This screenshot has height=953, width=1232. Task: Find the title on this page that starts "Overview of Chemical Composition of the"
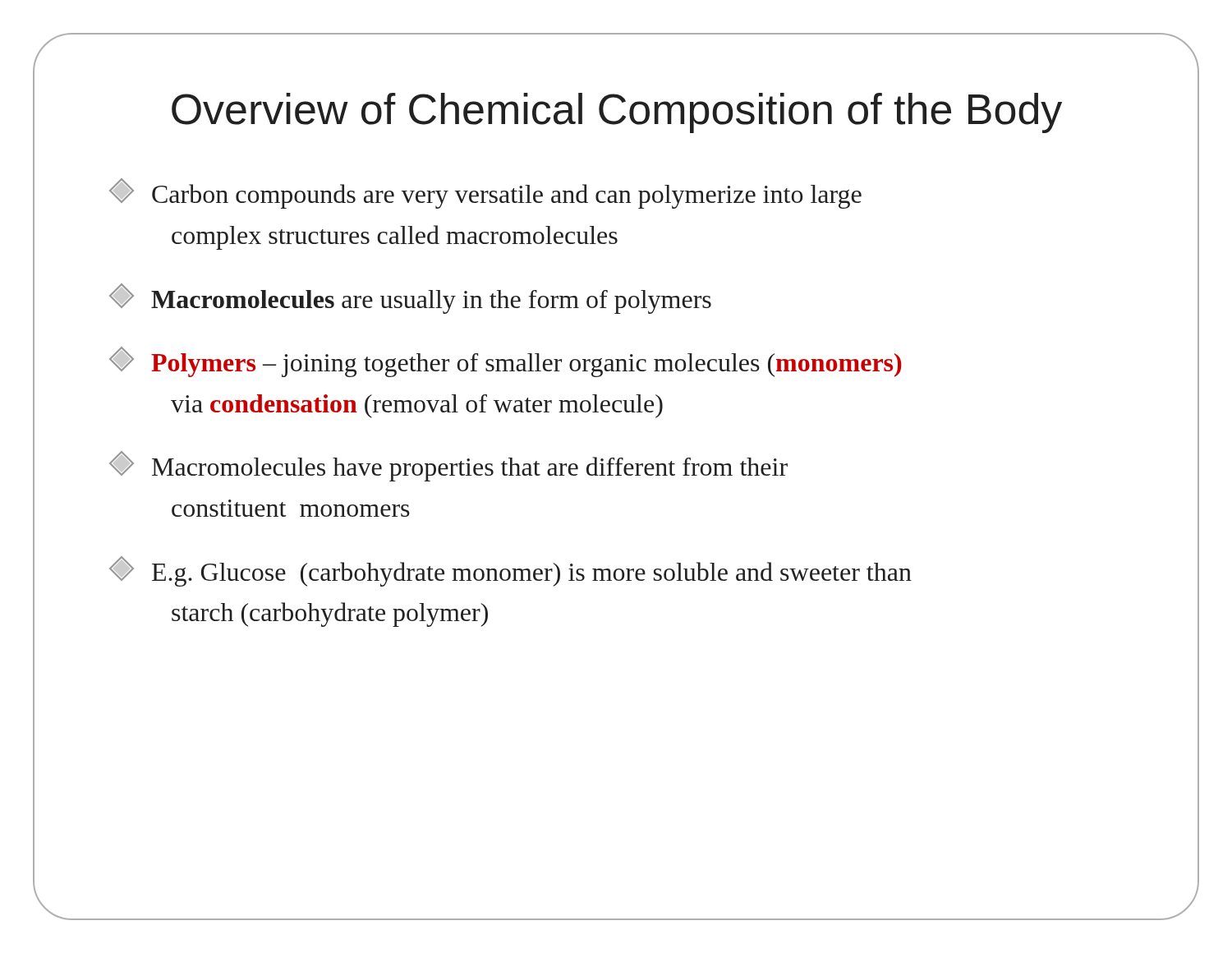point(616,109)
